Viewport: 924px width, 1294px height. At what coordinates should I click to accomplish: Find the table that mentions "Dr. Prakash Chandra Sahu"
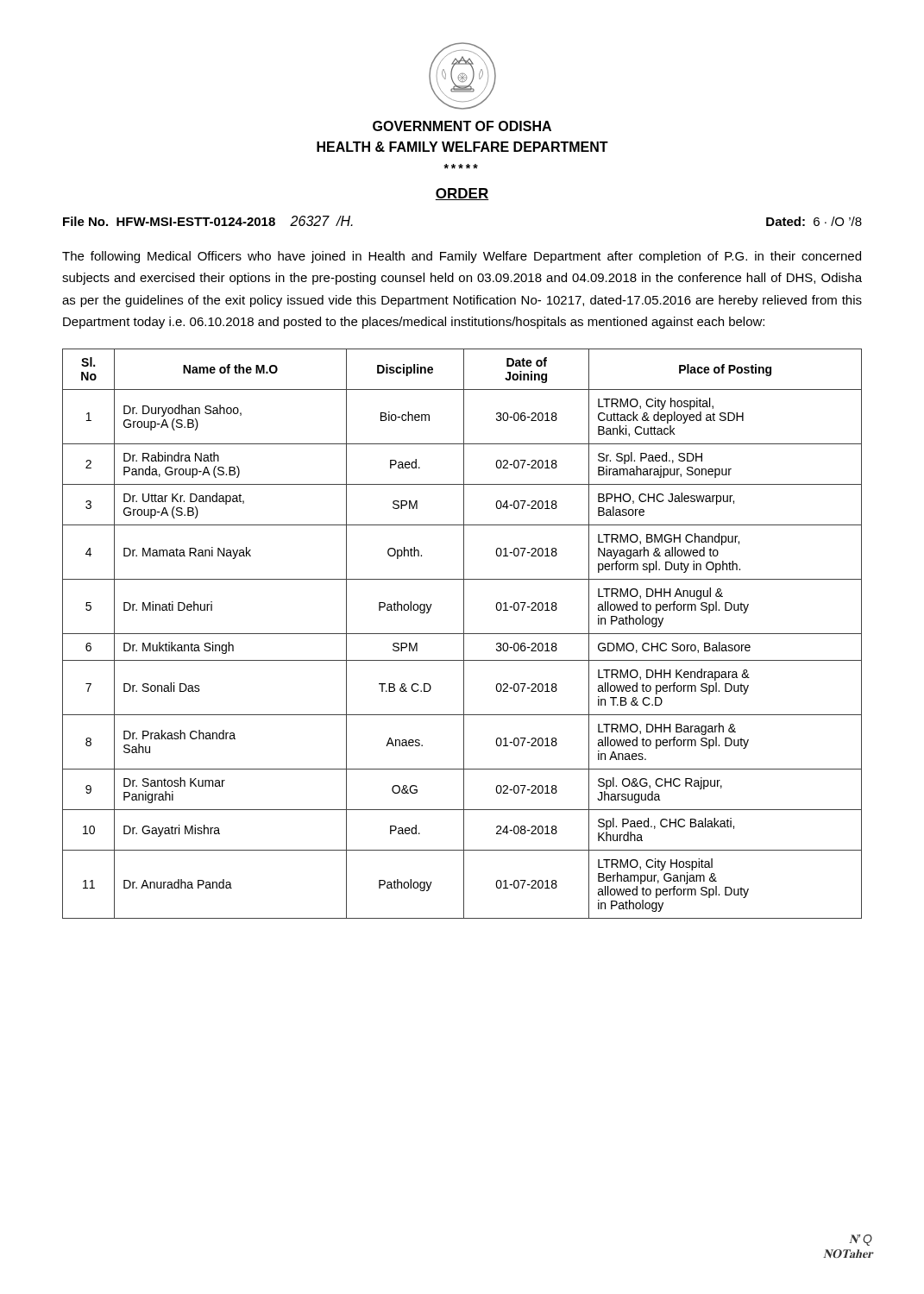click(462, 633)
